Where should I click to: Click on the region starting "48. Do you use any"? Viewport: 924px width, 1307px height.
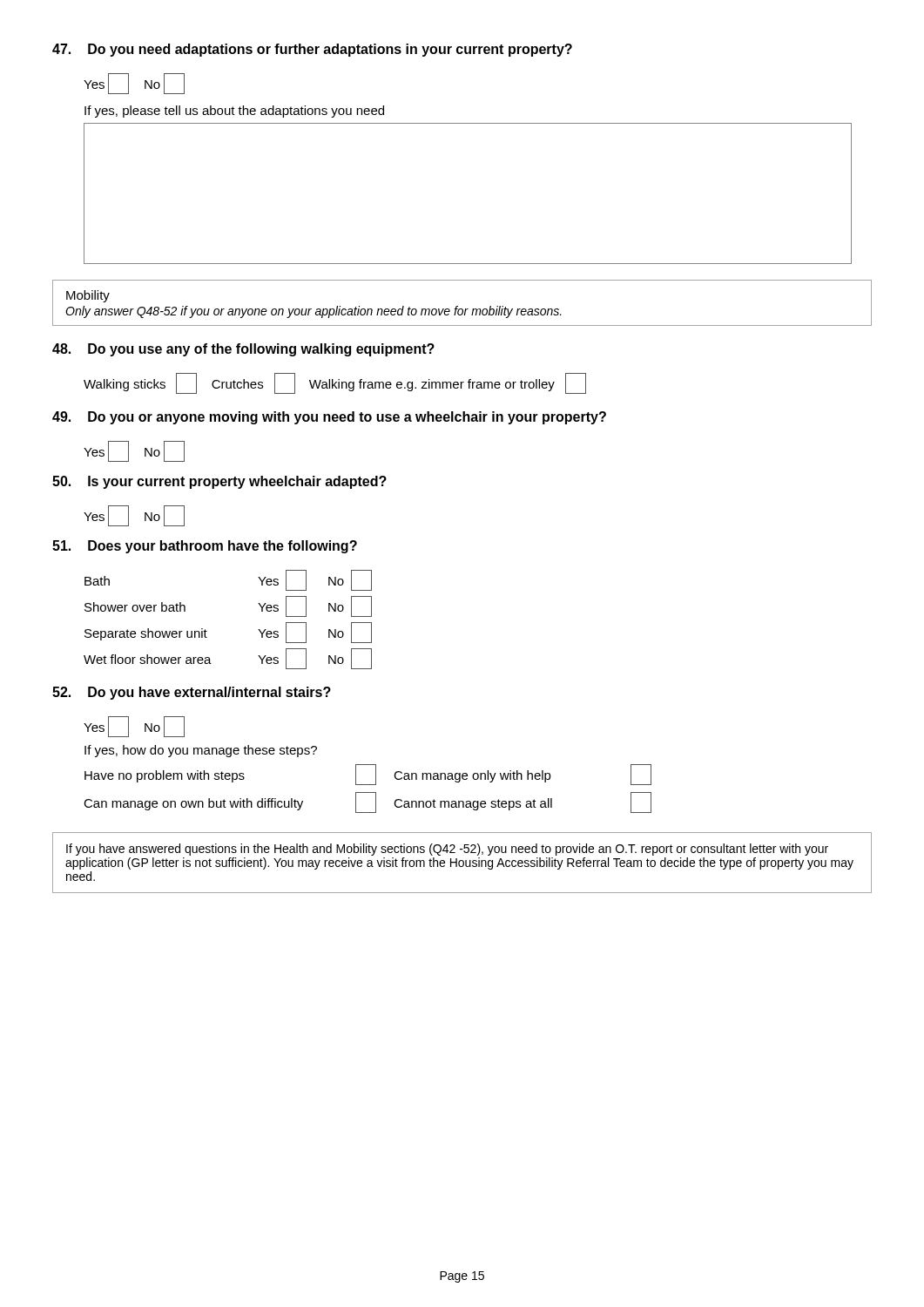[244, 349]
